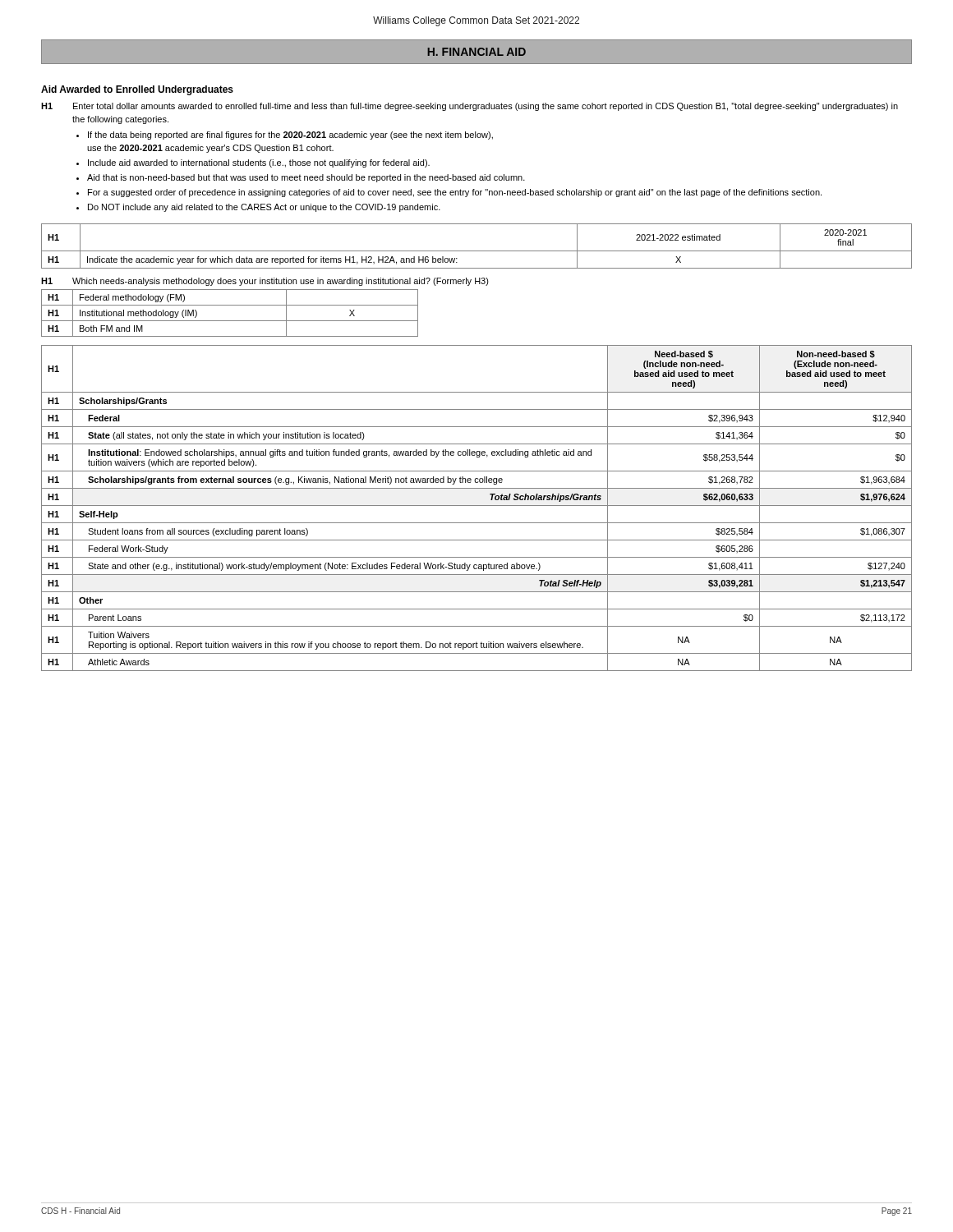Where is the passage that starts "For a suggested"?

coord(455,192)
